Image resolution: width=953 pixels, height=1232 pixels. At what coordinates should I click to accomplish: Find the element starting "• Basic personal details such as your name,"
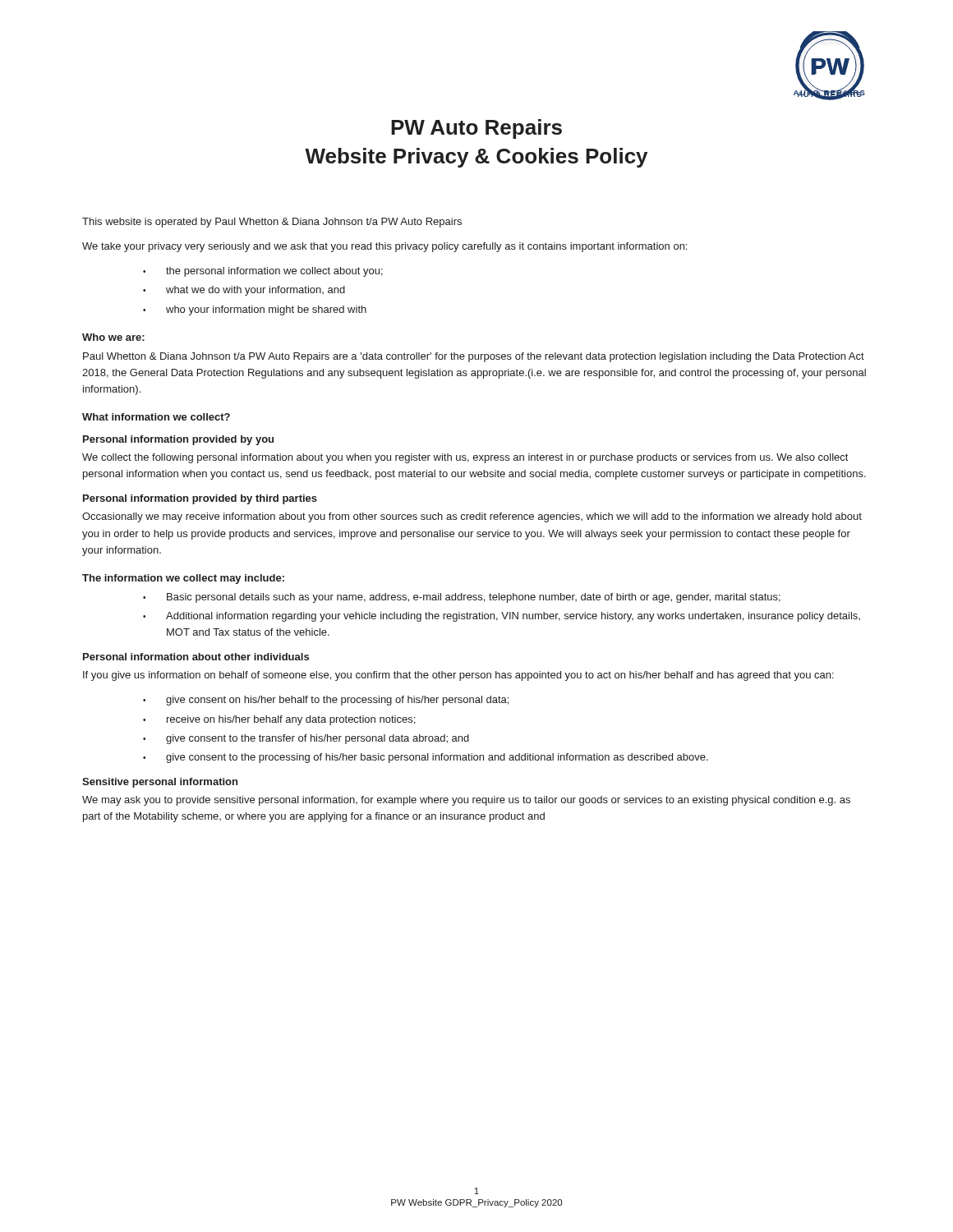[x=501, y=597]
